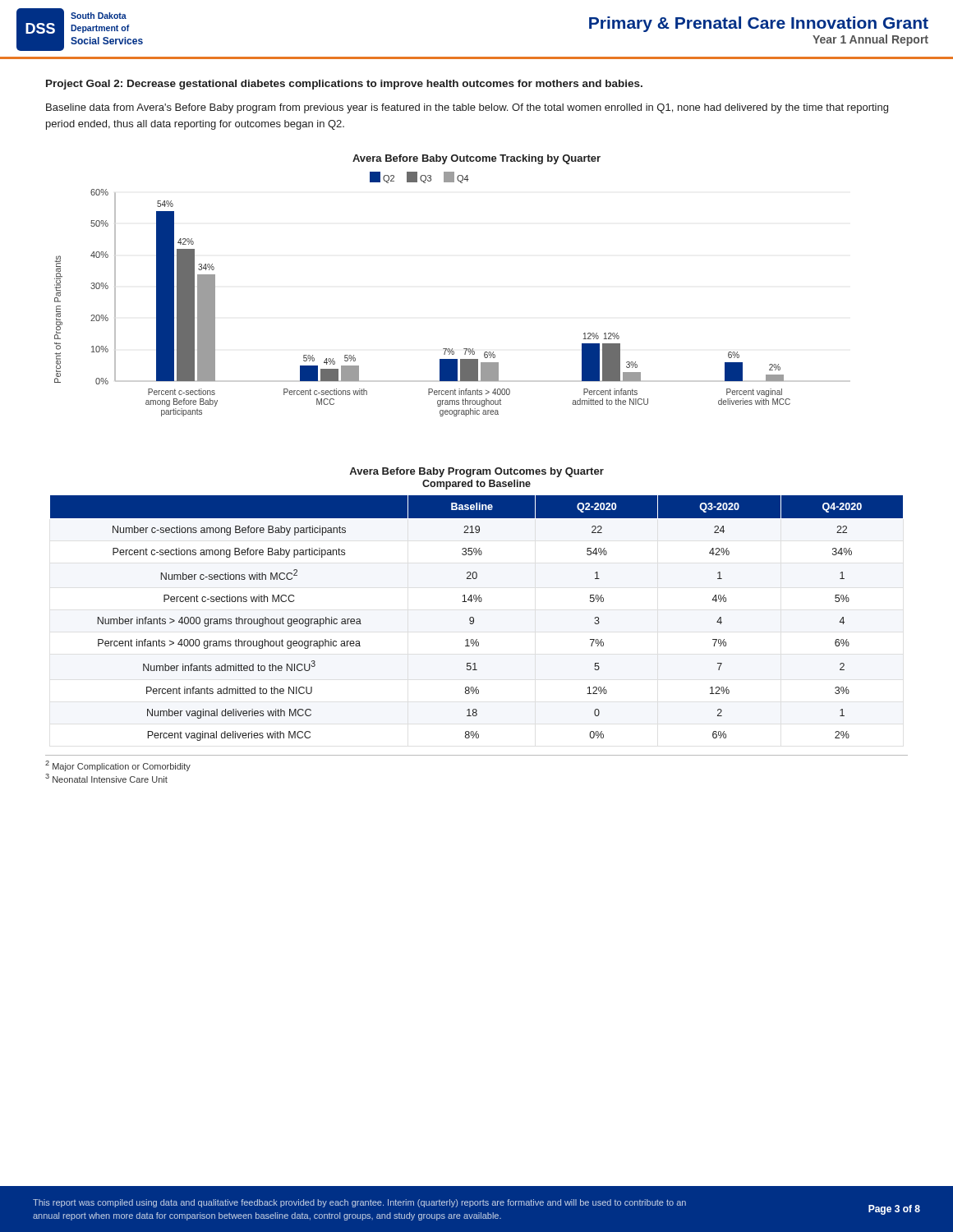The image size is (953, 1232).
Task: Select the table that reads "Number infants admitted to the"
Action: point(476,620)
